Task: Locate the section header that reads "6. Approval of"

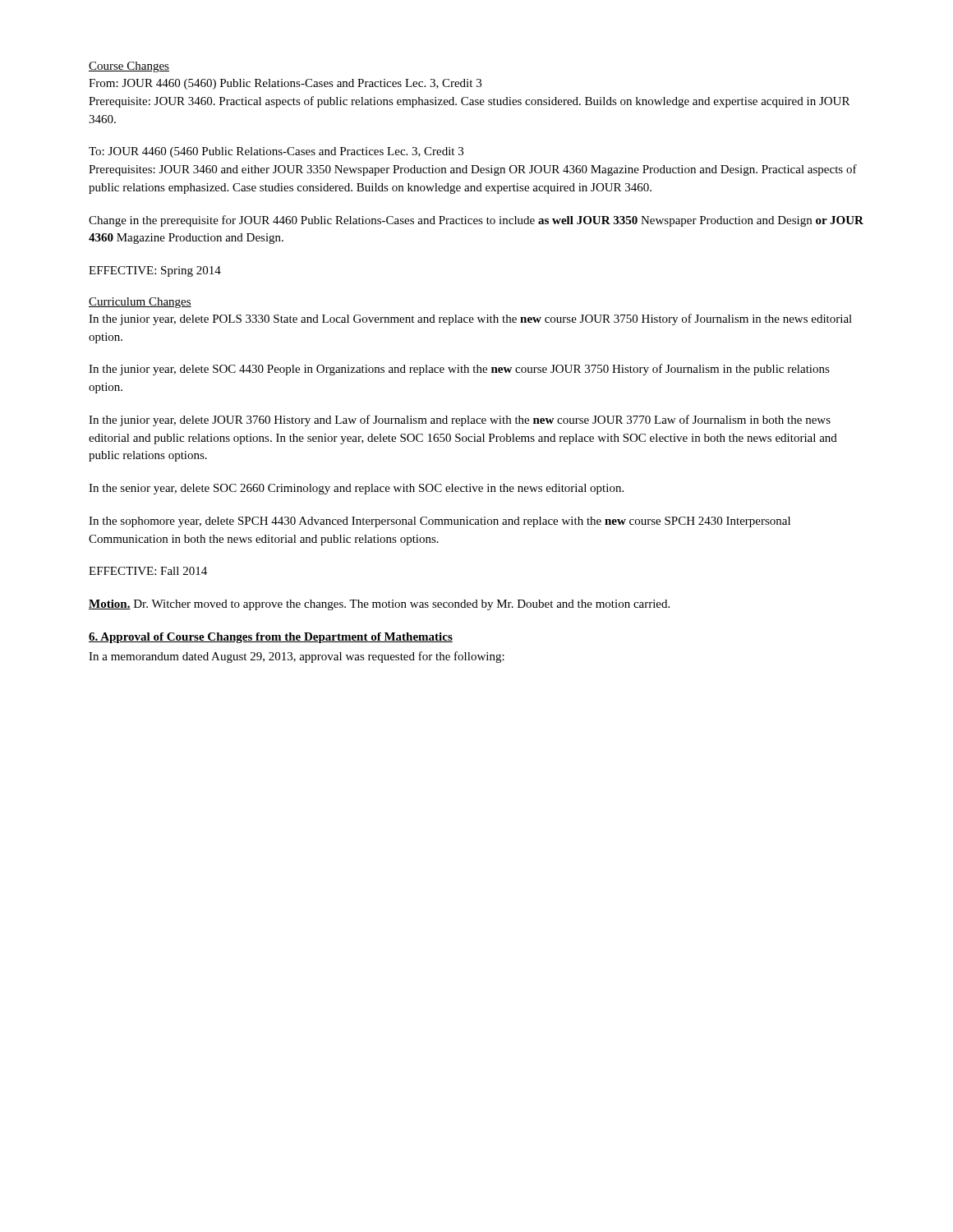Action: [271, 638]
